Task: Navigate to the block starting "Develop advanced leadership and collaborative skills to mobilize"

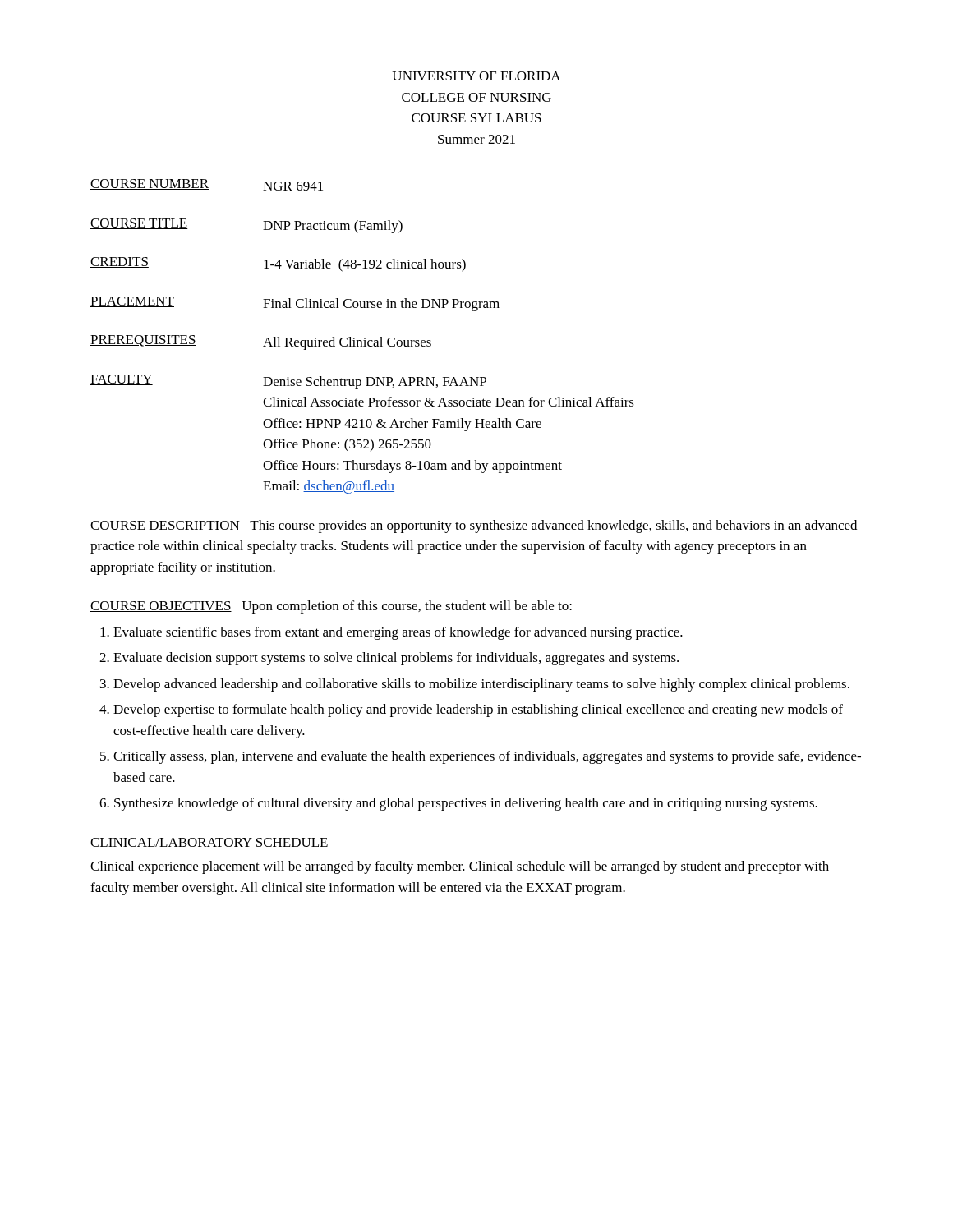Action: pos(482,683)
